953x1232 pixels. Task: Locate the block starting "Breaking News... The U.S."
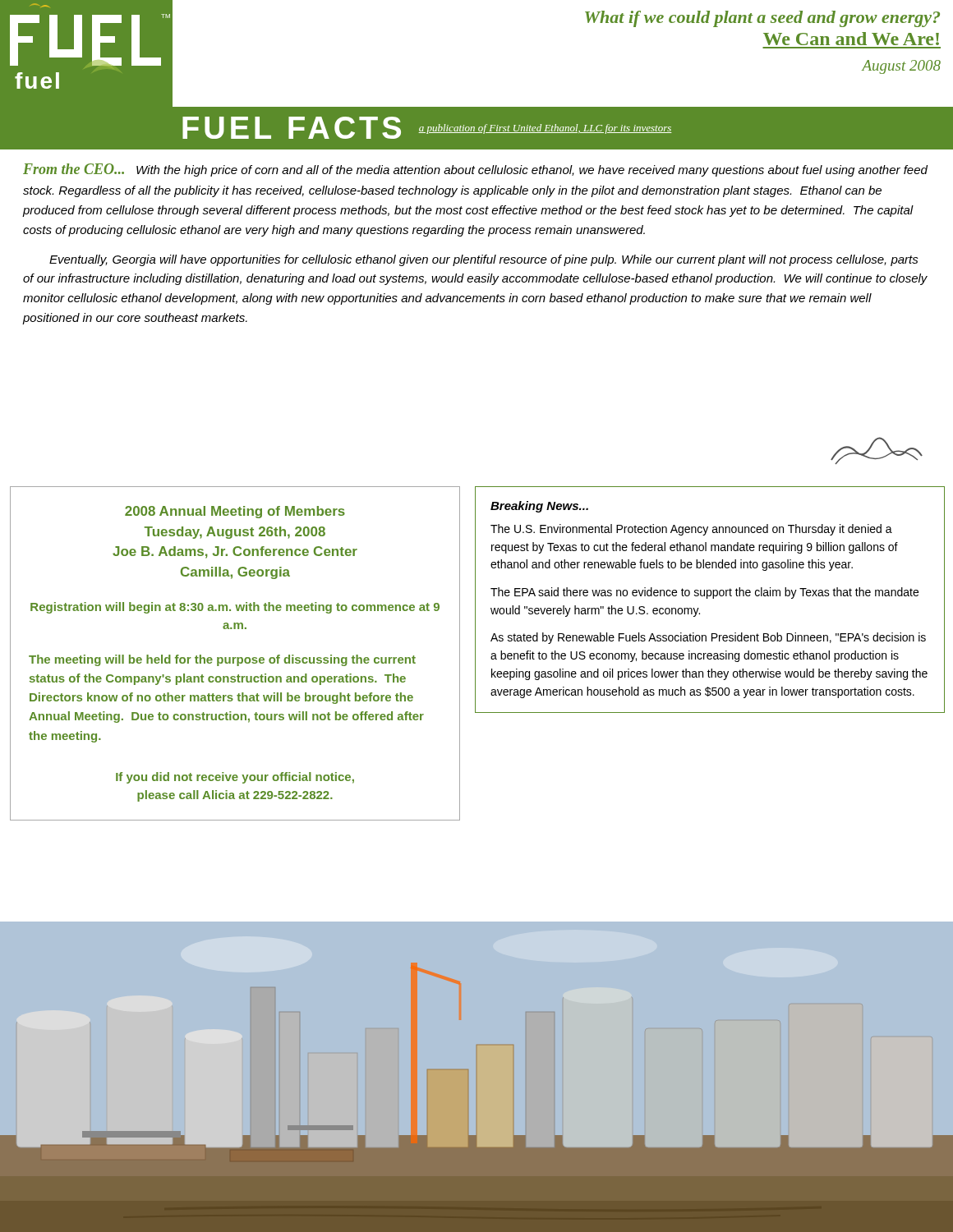tap(710, 600)
